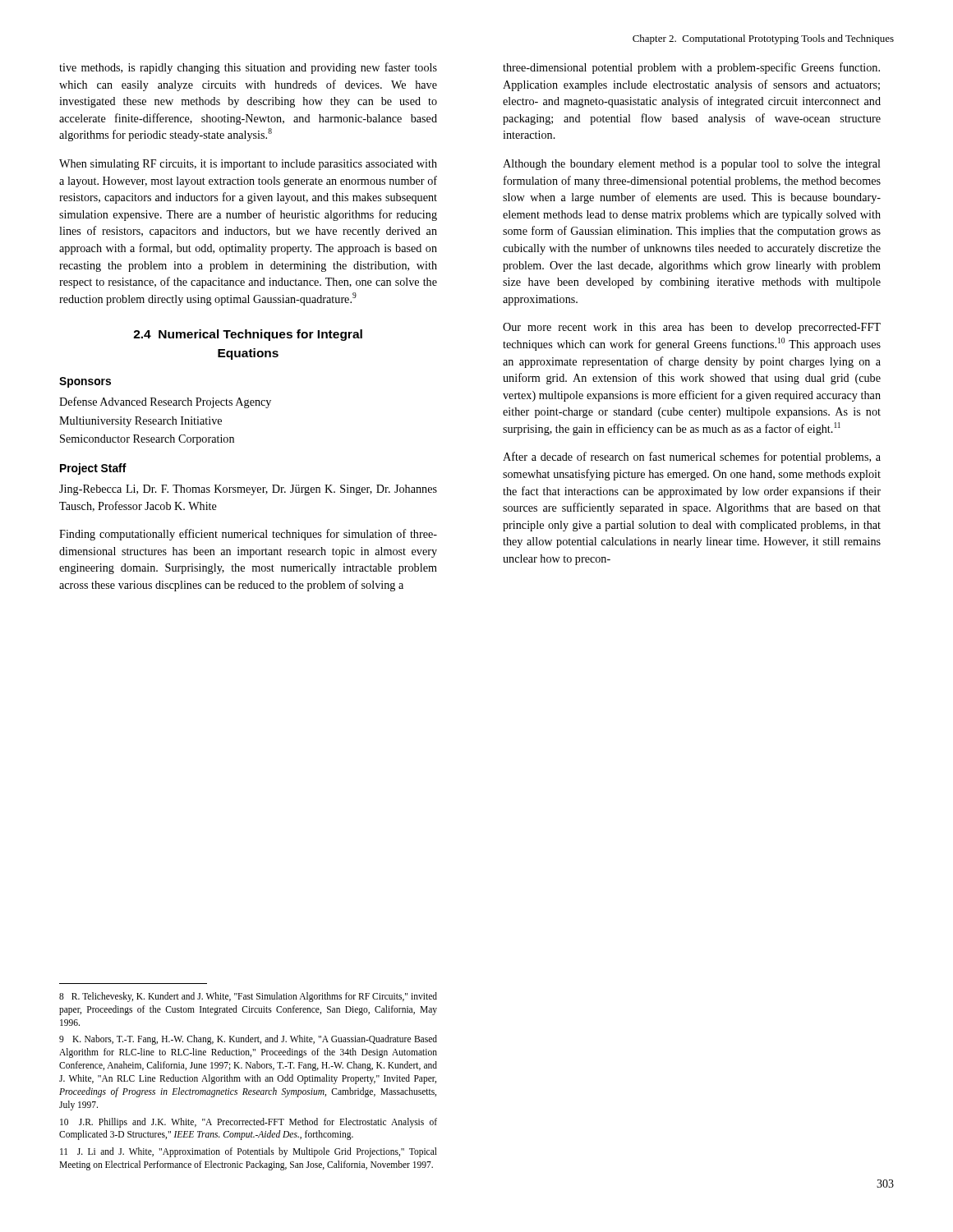Click on the section header with the text "2.4 Numerical Techniques"
Screen dimensions: 1232x953
pos(248,344)
